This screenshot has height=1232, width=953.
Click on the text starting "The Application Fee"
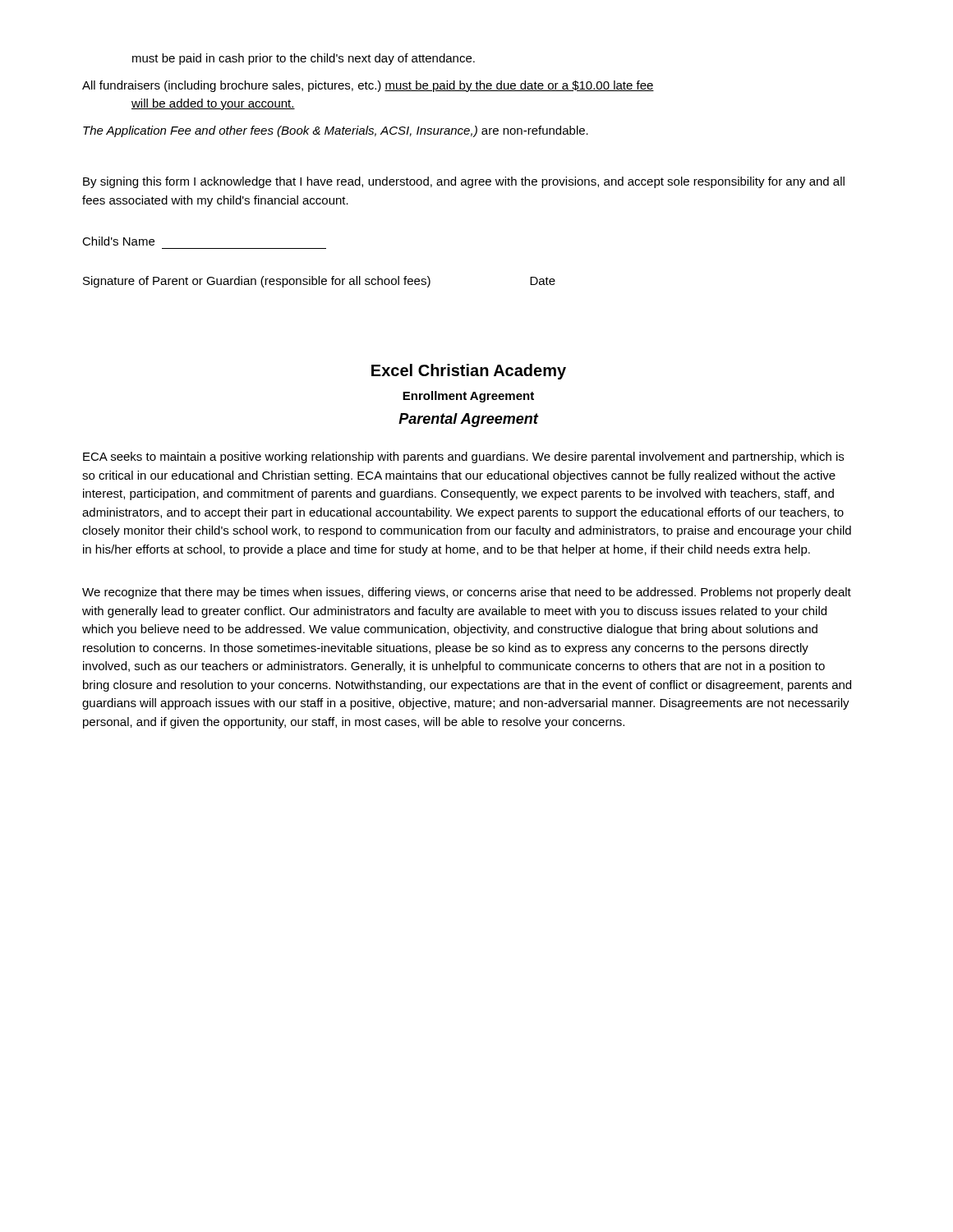tap(336, 130)
